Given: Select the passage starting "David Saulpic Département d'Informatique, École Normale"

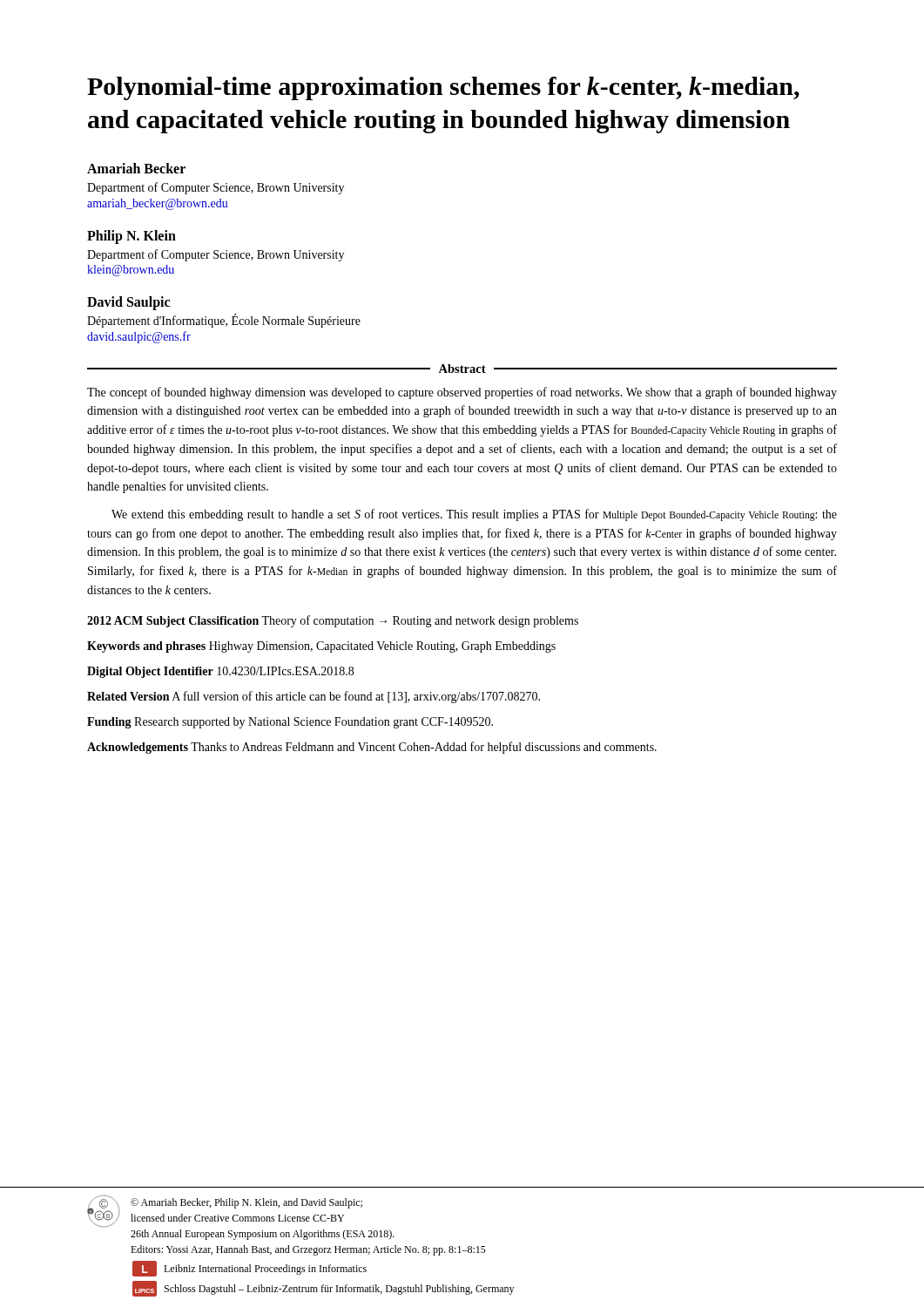Looking at the screenshot, I should 128,303.
